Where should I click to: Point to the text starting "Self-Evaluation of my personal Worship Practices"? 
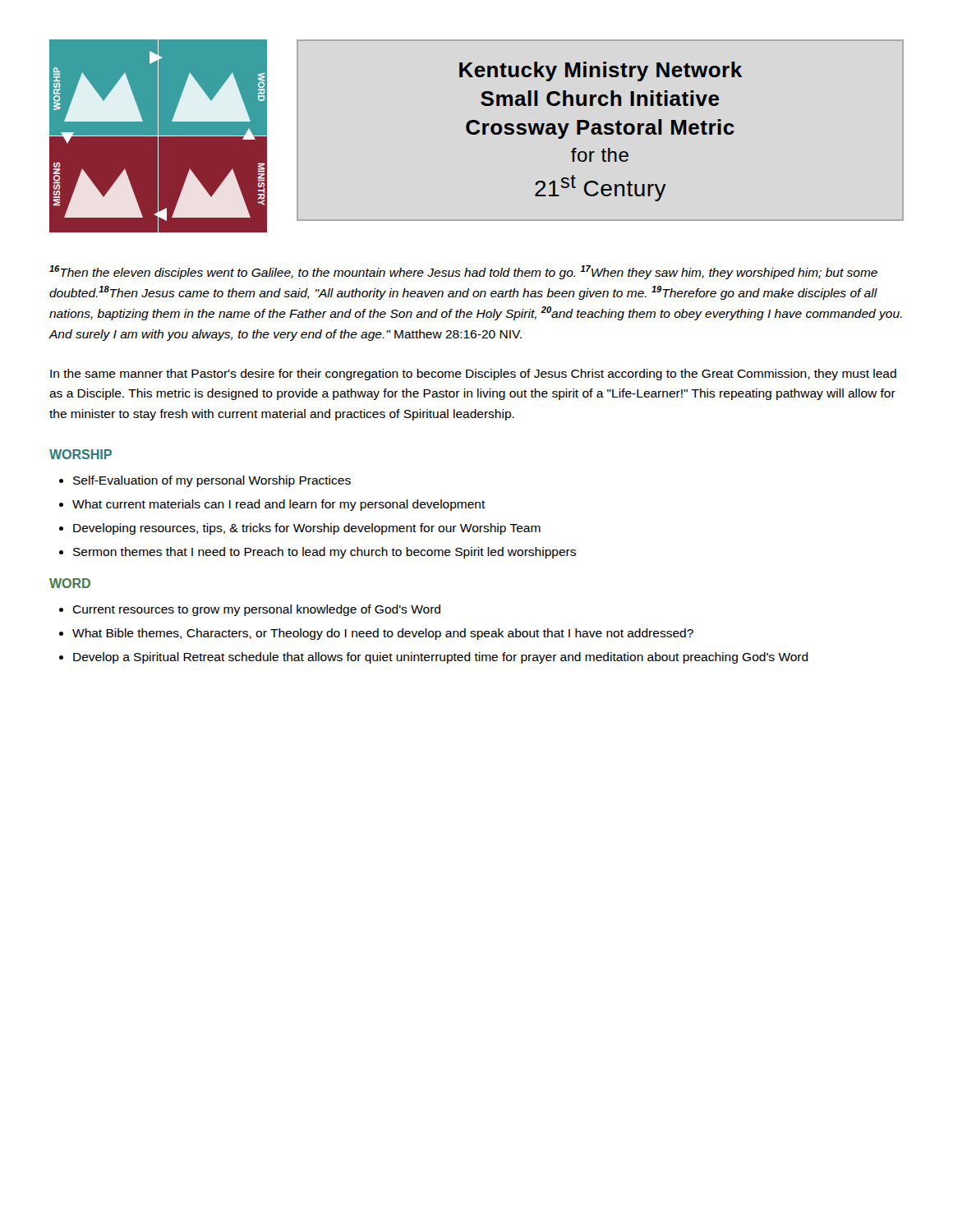click(x=212, y=480)
